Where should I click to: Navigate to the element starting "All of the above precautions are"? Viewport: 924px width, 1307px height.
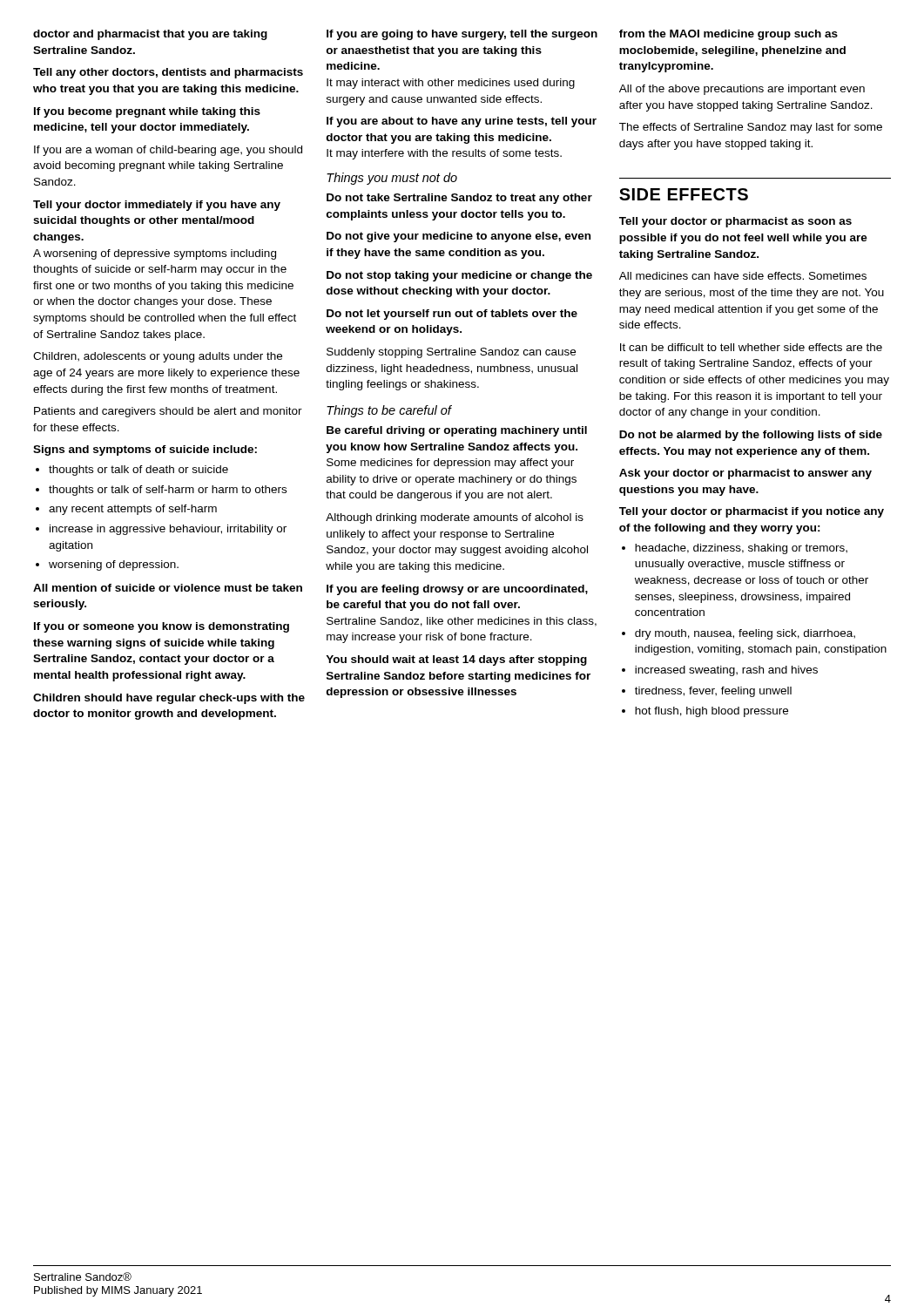pyautogui.click(x=746, y=96)
